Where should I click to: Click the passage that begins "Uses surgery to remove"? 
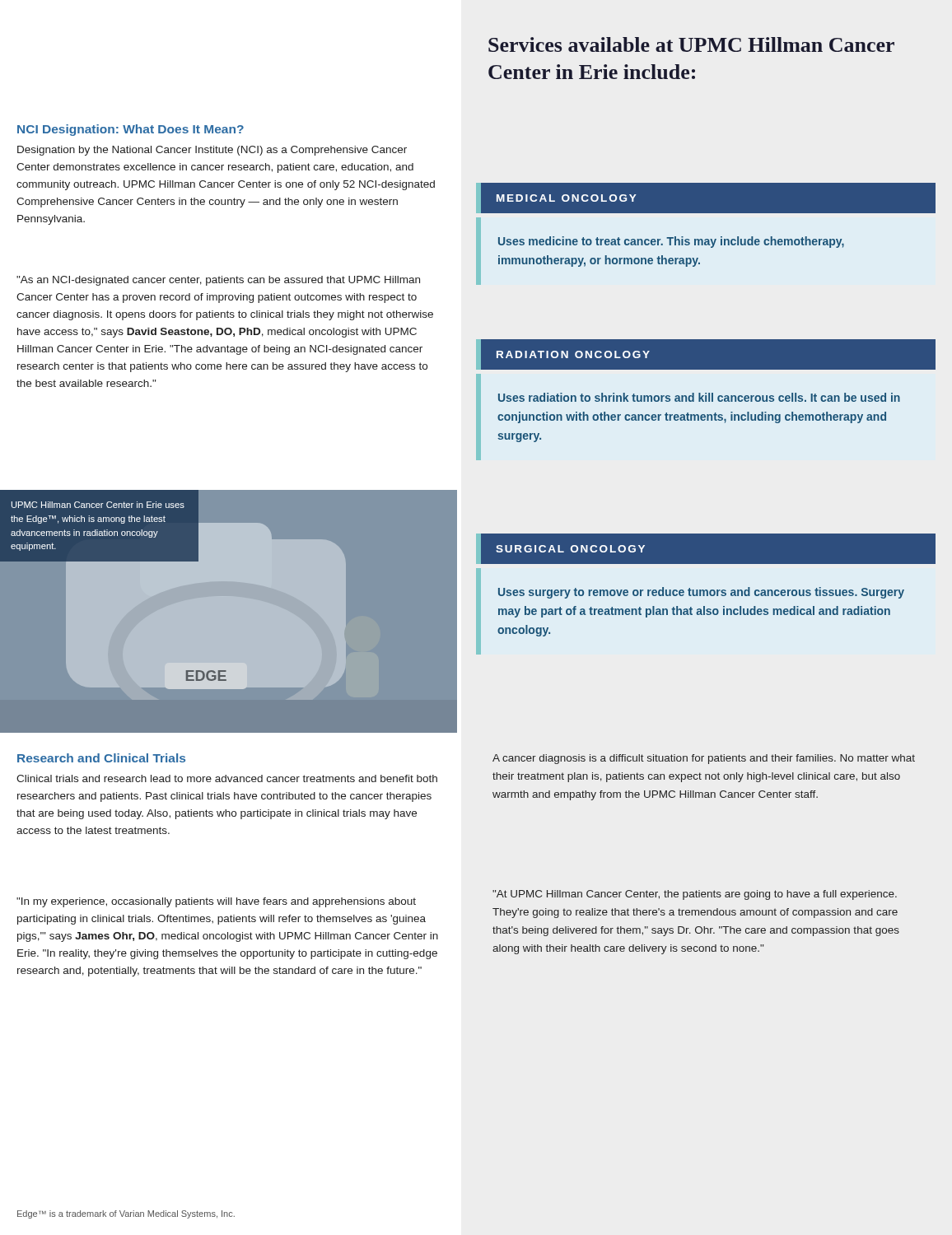click(x=706, y=611)
